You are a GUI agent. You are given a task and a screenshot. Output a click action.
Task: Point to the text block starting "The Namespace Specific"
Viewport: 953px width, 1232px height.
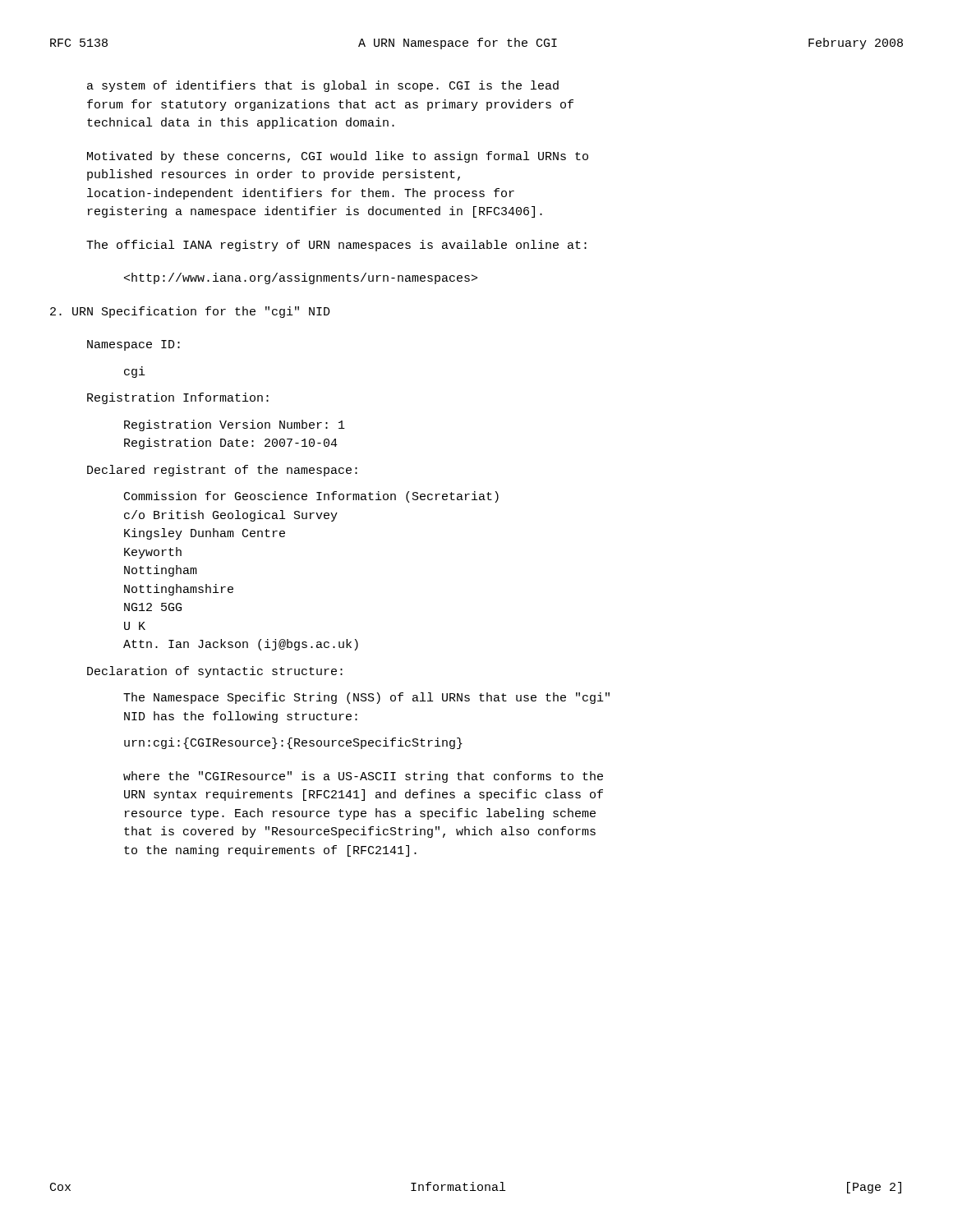(x=367, y=708)
